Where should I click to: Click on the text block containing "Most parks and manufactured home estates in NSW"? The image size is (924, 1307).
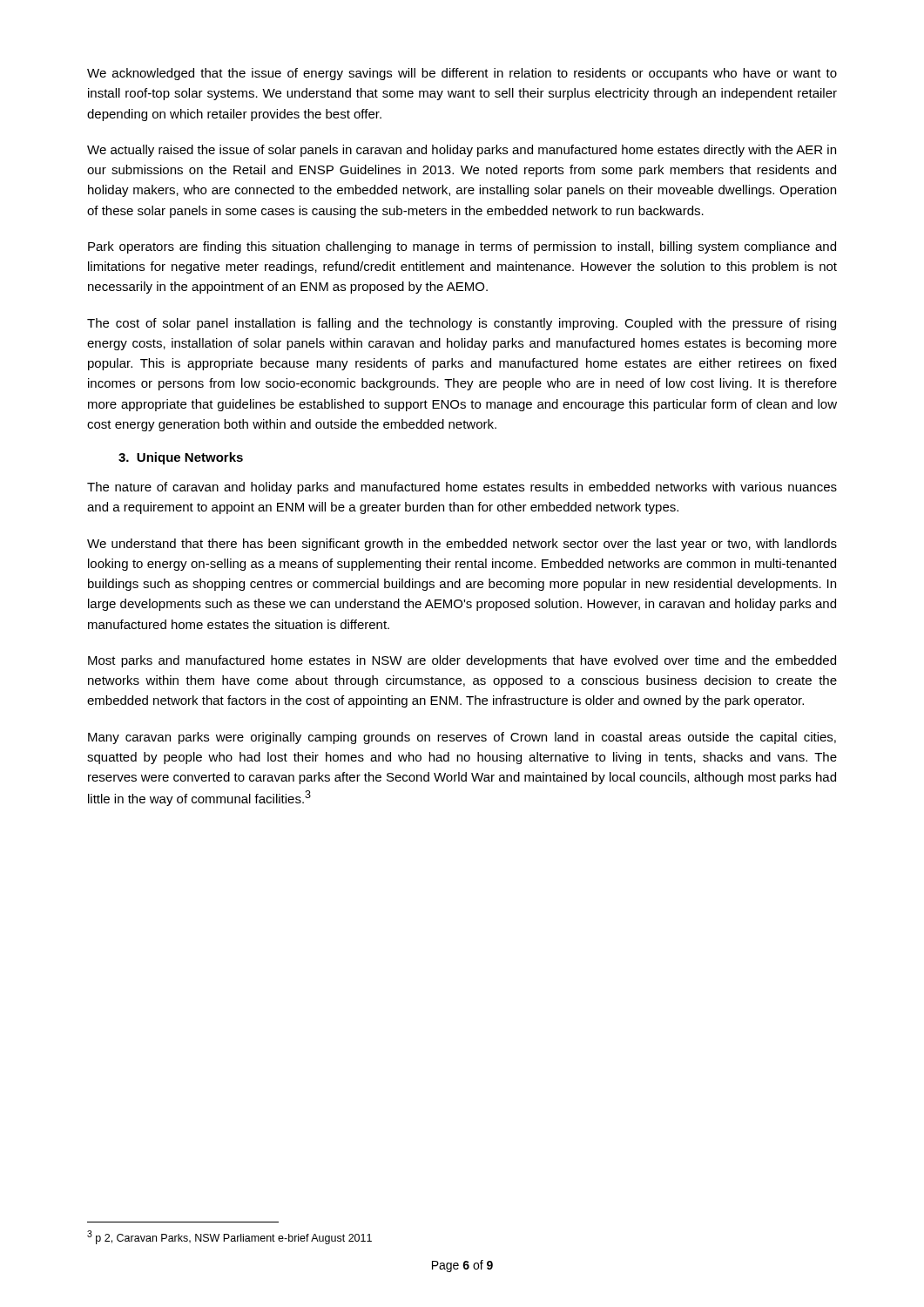tap(462, 680)
